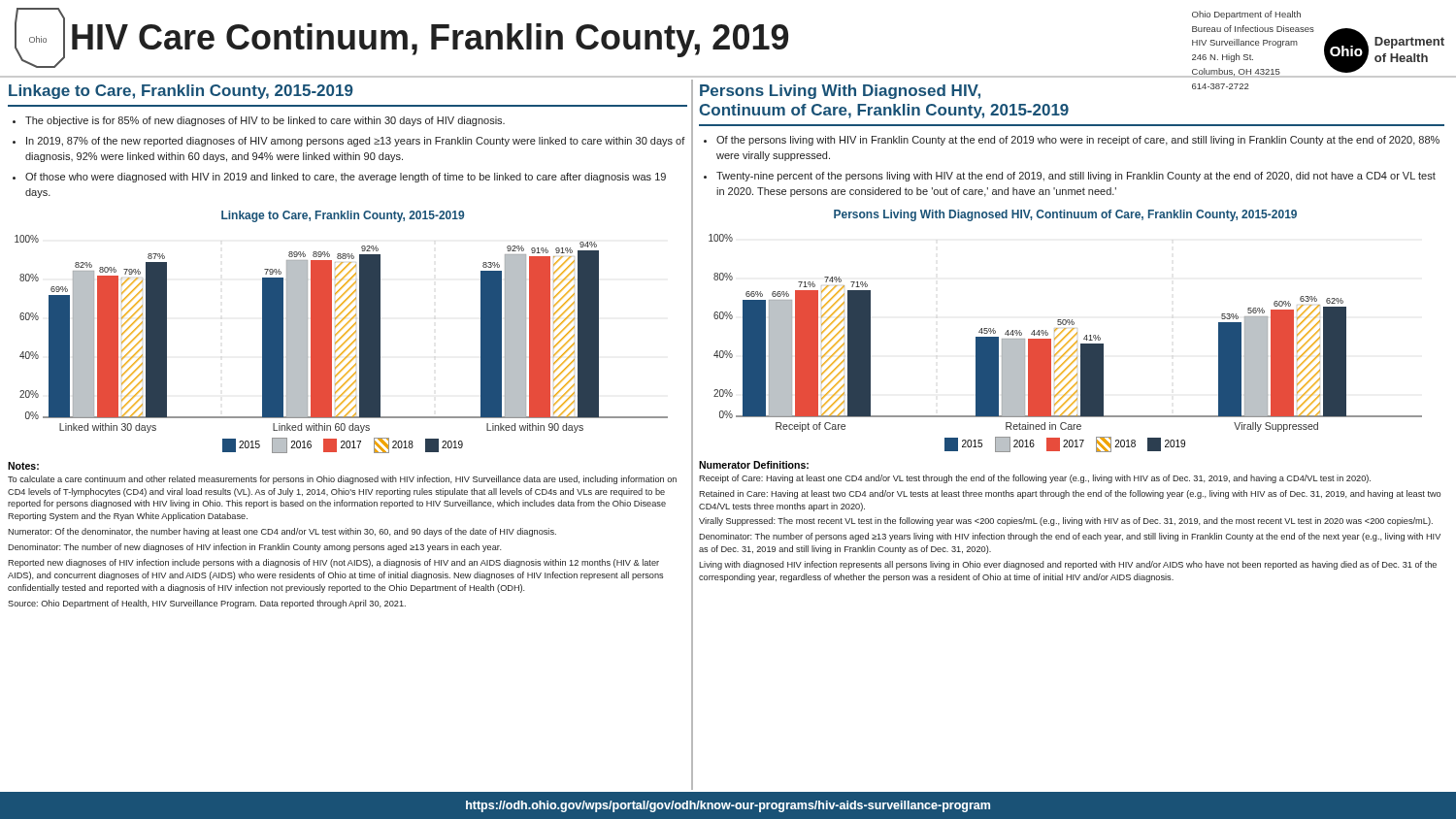Point to the passage starting "The objective is for 85% of new diagnoses"
Screen dimensions: 819x1456
click(265, 120)
